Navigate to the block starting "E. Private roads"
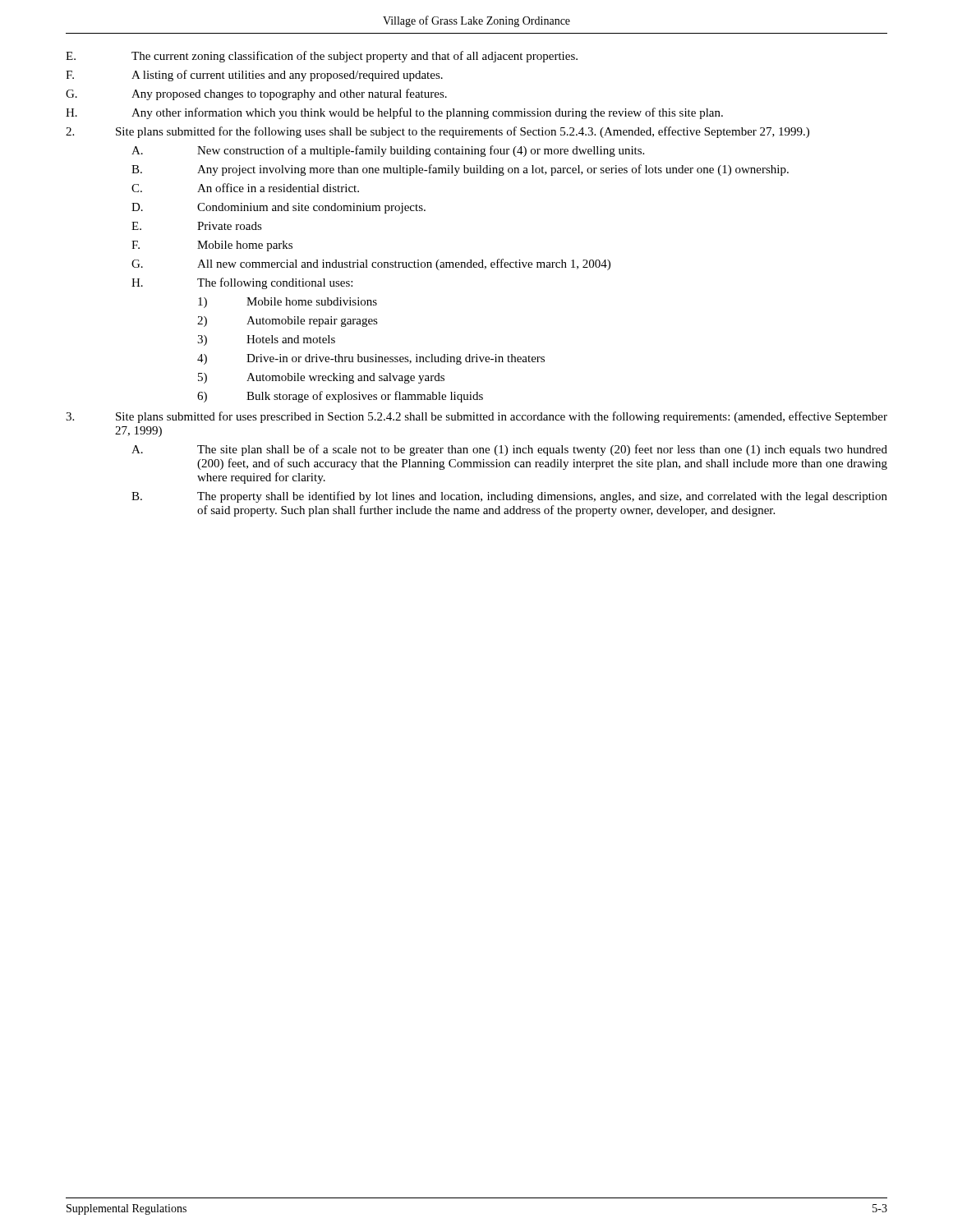 [x=197, y=226]
